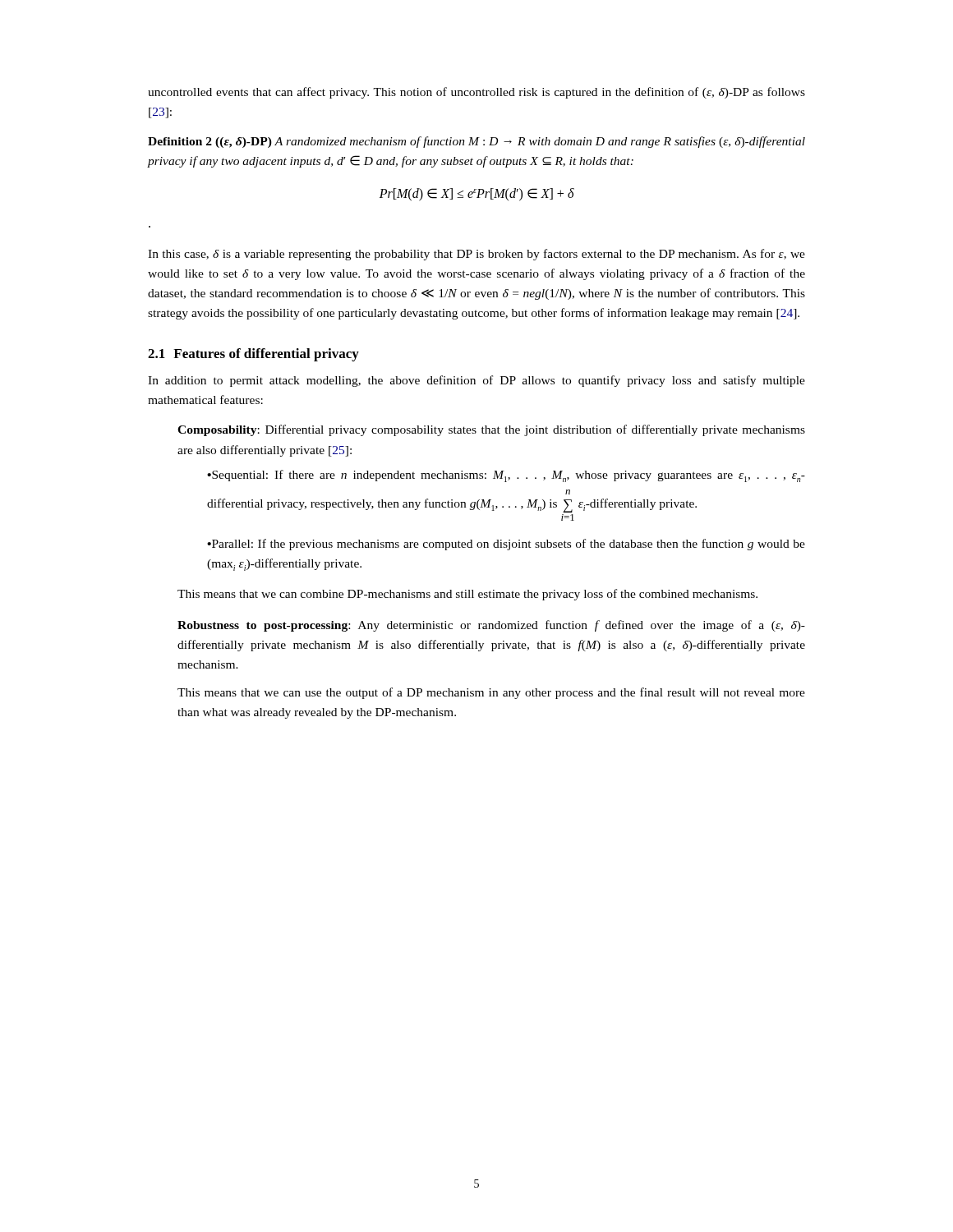Select the text starting "Definition 2 ((ε, δ)-DP) A randomized mechanism"
Screen dimensions: 1232x953
pos(476,151)
